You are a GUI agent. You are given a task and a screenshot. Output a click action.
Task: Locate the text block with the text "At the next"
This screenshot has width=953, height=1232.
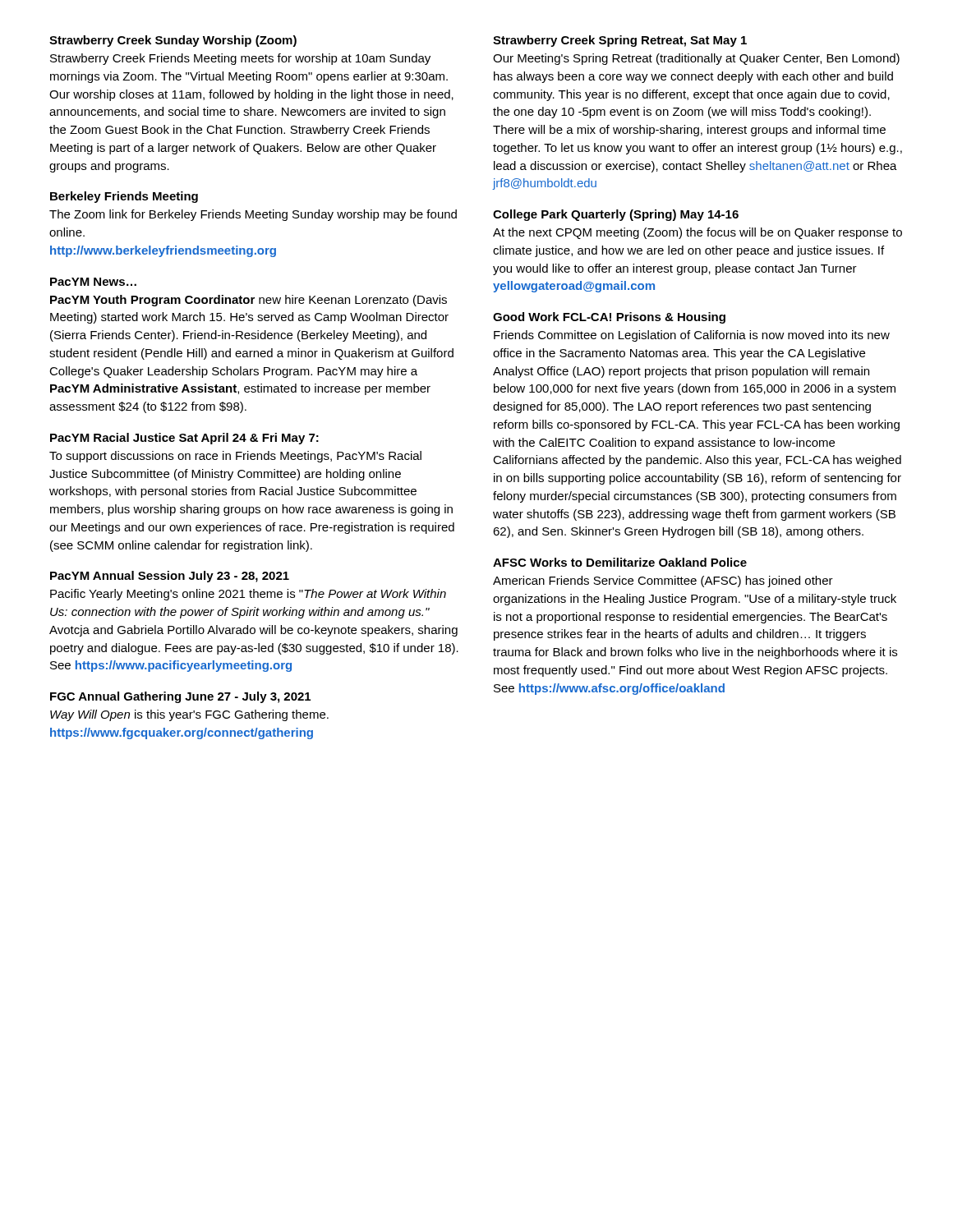tap(698, 259)
